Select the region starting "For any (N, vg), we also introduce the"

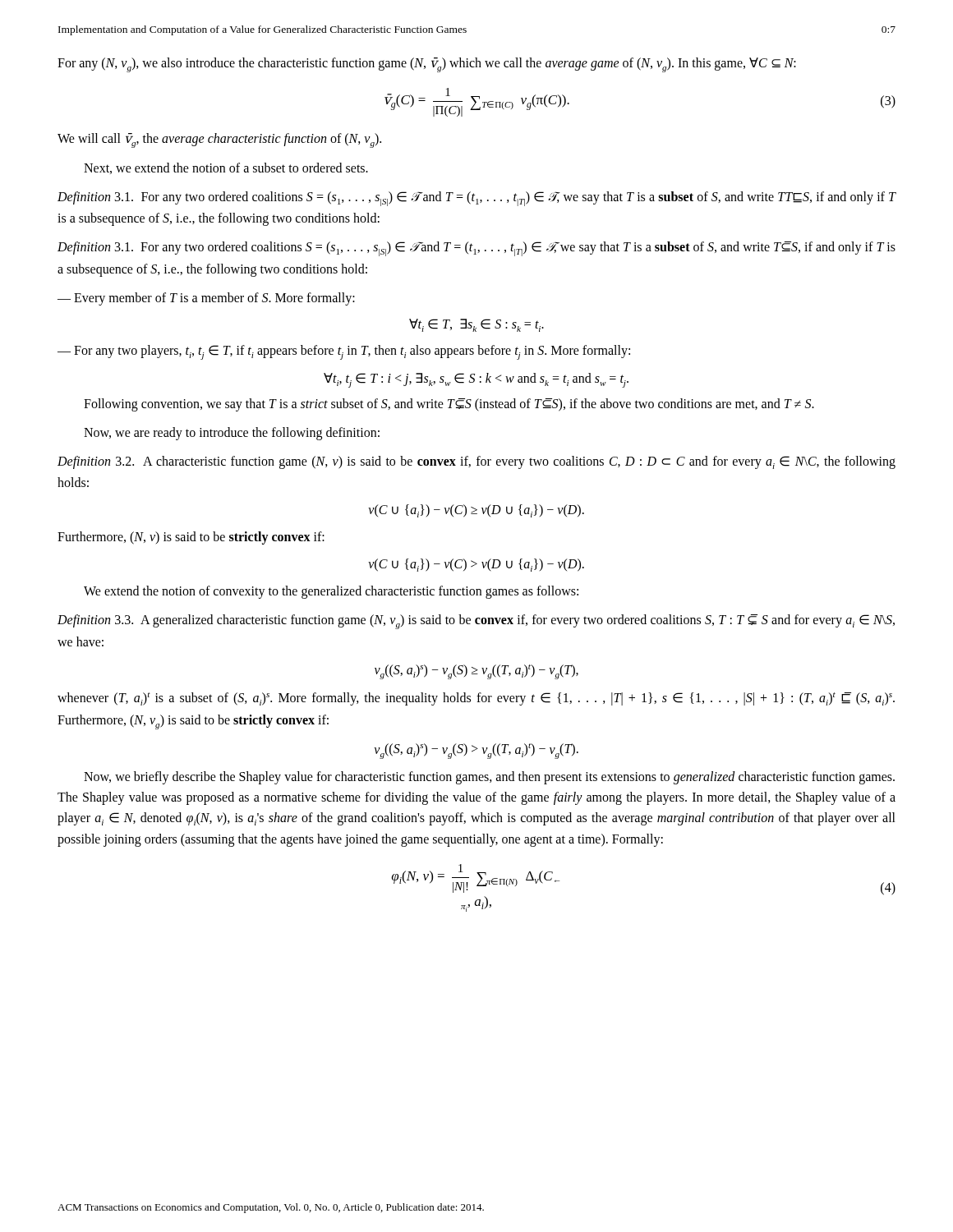coord(476,64)
